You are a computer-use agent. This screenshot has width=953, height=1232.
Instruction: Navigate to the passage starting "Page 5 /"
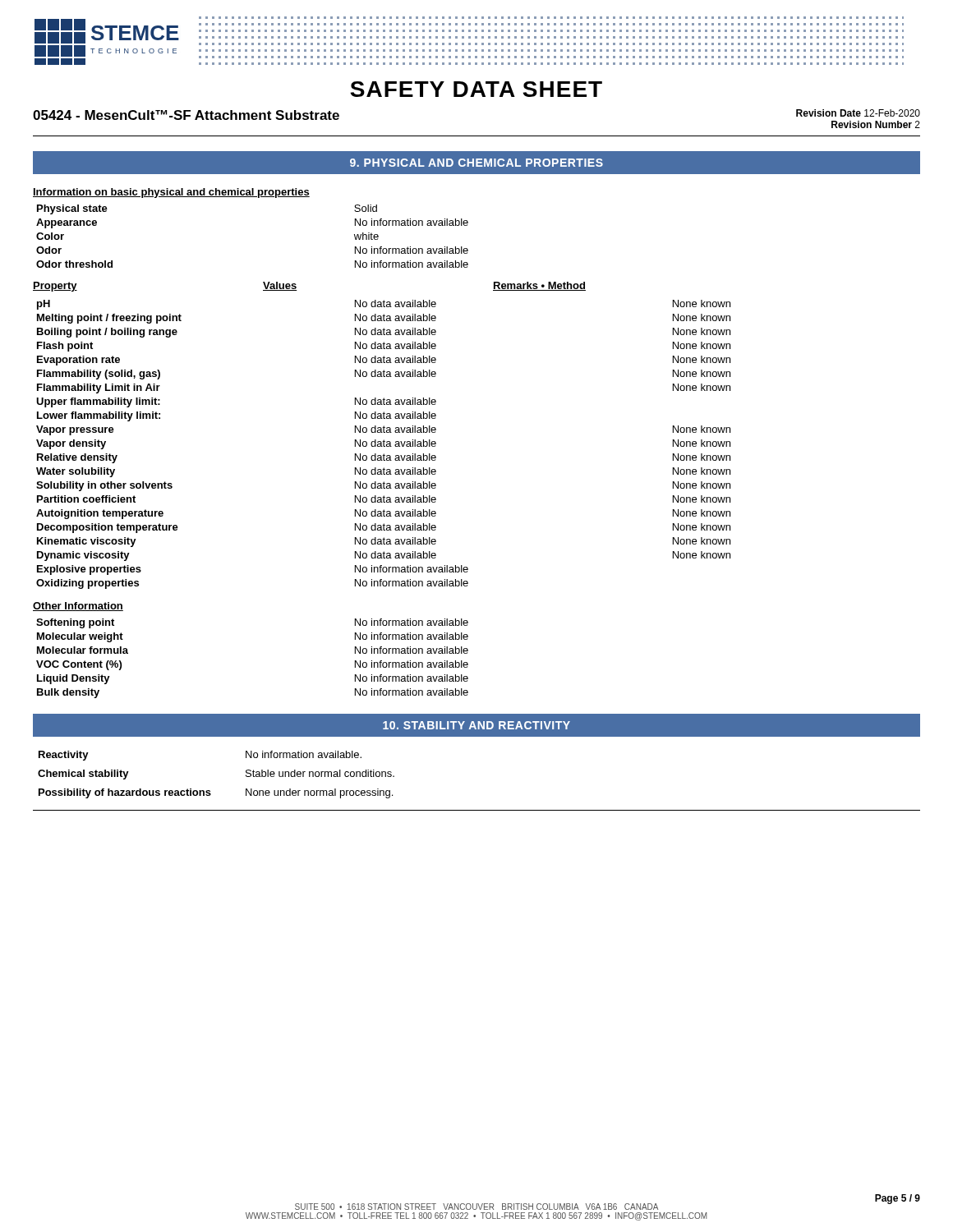pyautogui.click(x=897, y=1198)
